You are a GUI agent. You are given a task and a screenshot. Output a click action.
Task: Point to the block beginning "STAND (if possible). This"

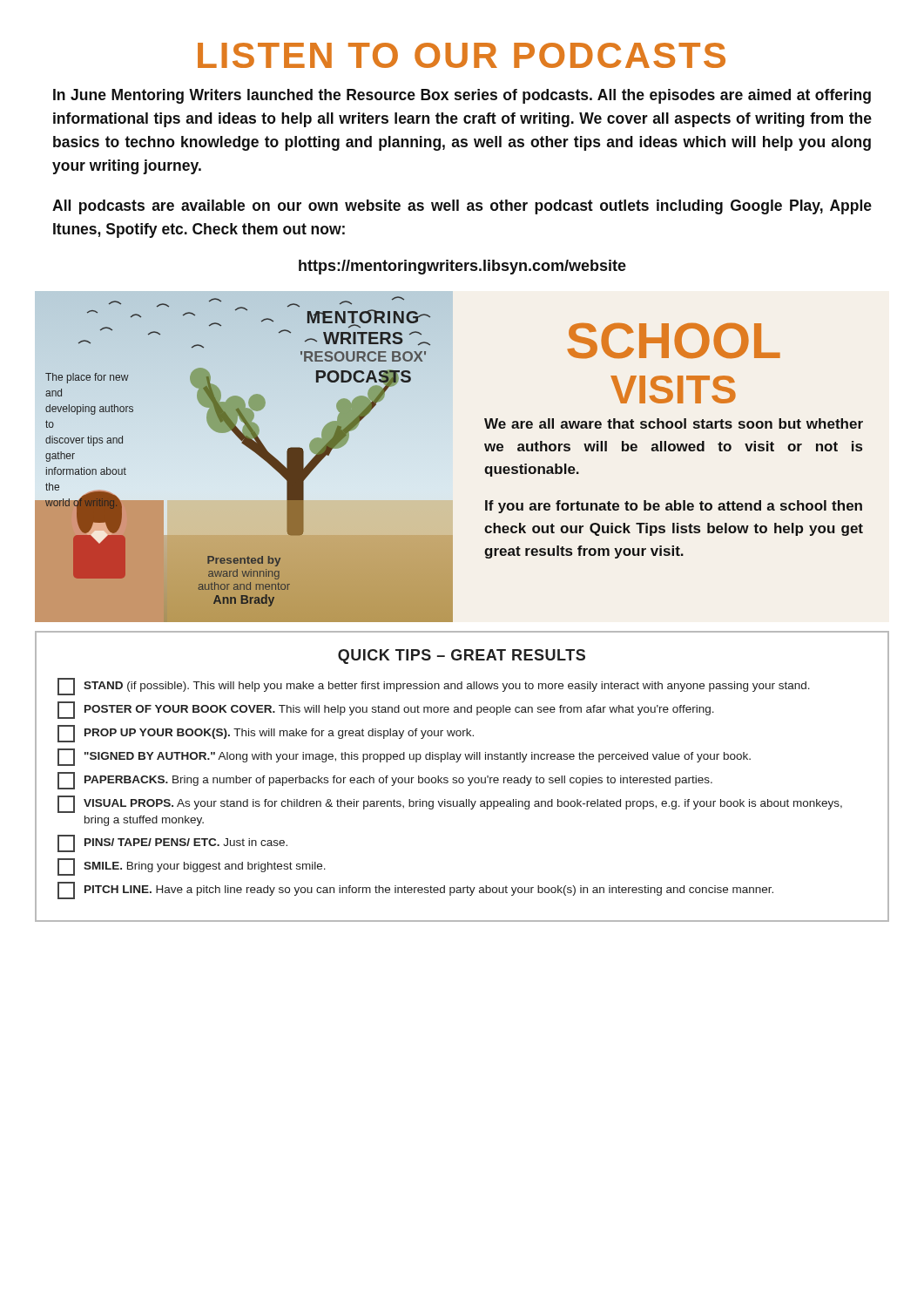point(434,686)
